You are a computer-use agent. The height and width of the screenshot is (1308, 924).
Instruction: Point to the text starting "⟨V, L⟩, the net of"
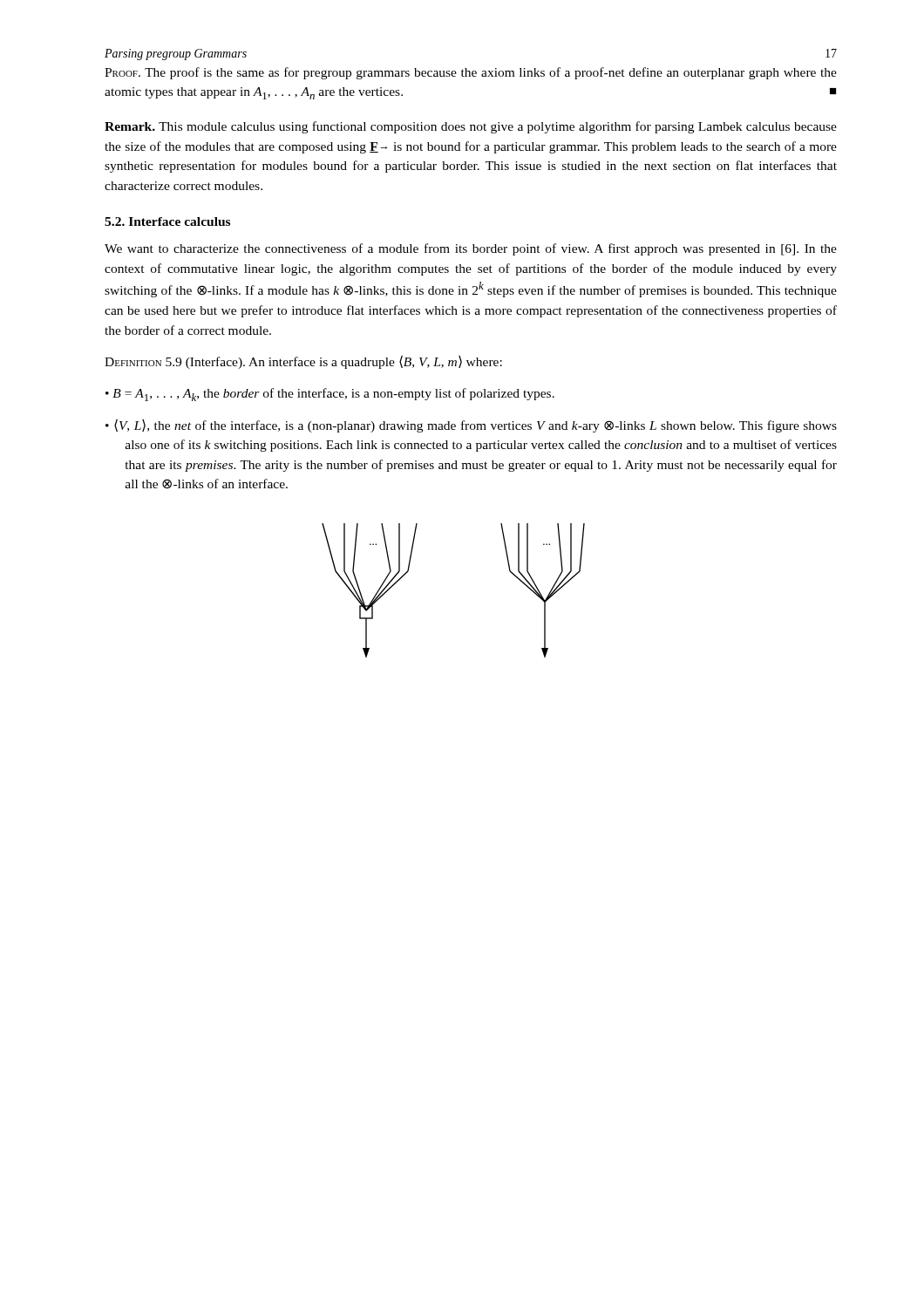point(475,454)
